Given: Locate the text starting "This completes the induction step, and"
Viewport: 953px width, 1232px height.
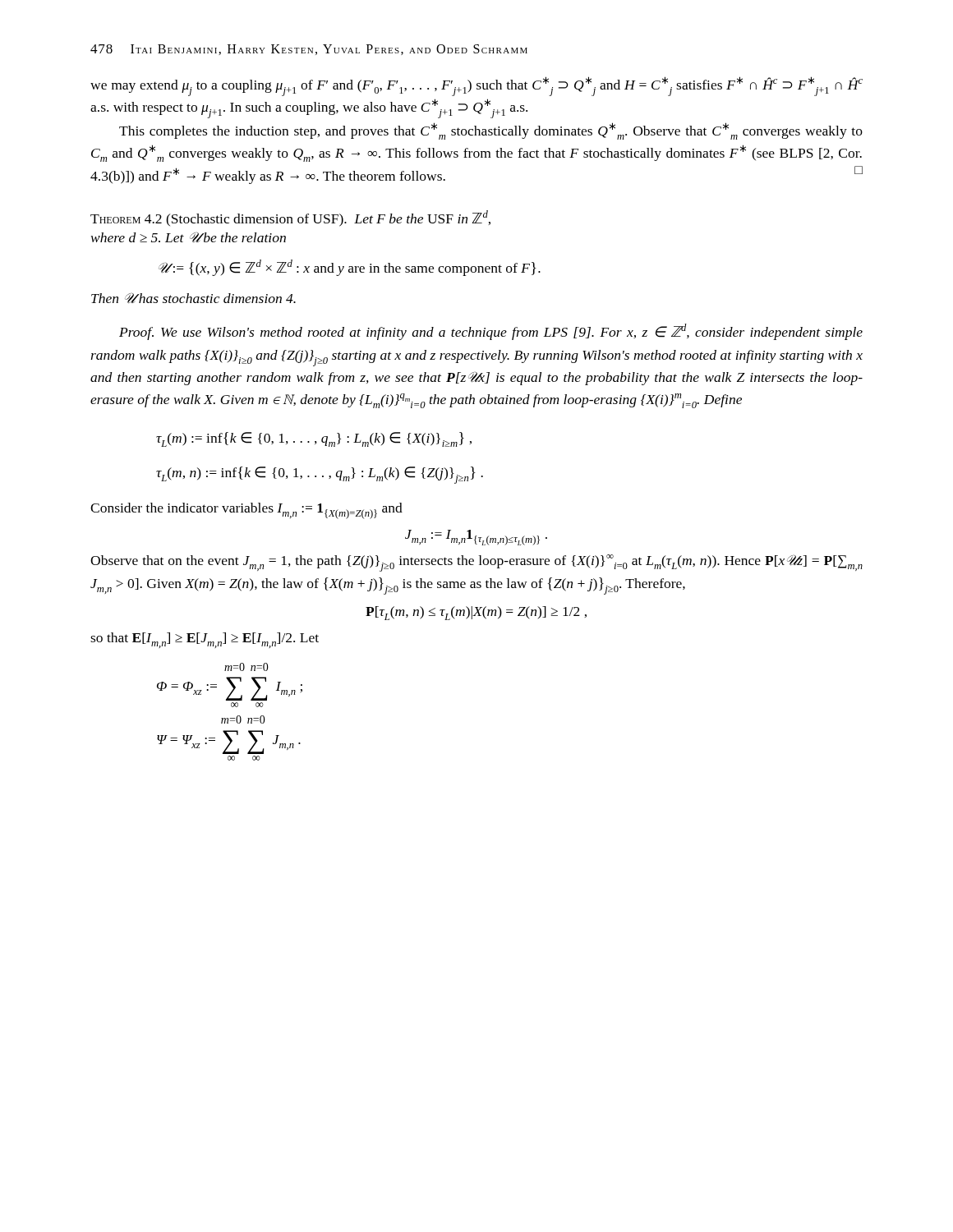Looking at the screenshot, I should pos(476,154).
